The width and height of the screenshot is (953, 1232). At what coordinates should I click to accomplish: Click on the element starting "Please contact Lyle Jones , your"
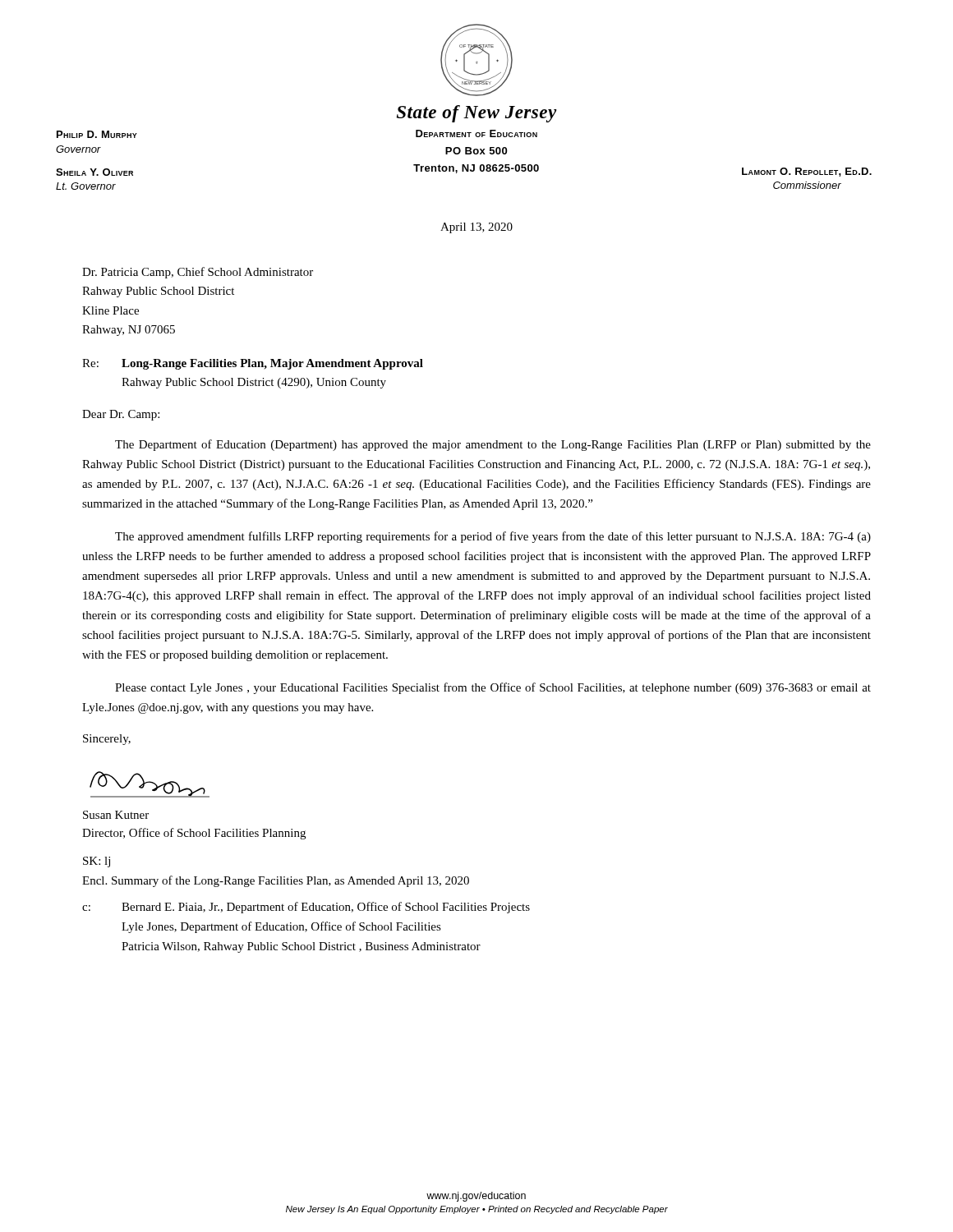(x=476, y=697)
